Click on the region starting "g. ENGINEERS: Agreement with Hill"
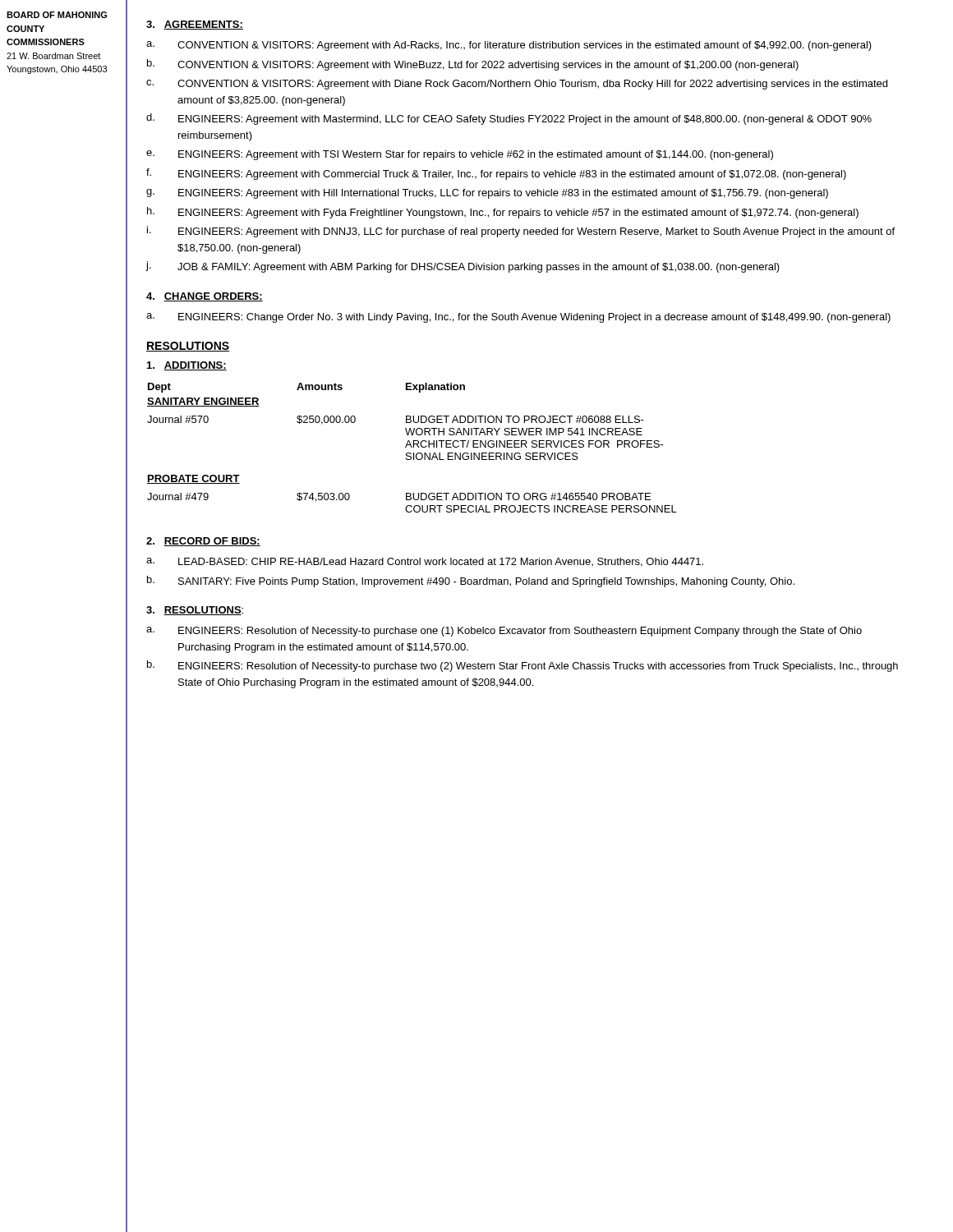The width and height of the screenshot is (953, 1232). coord(530,193)
